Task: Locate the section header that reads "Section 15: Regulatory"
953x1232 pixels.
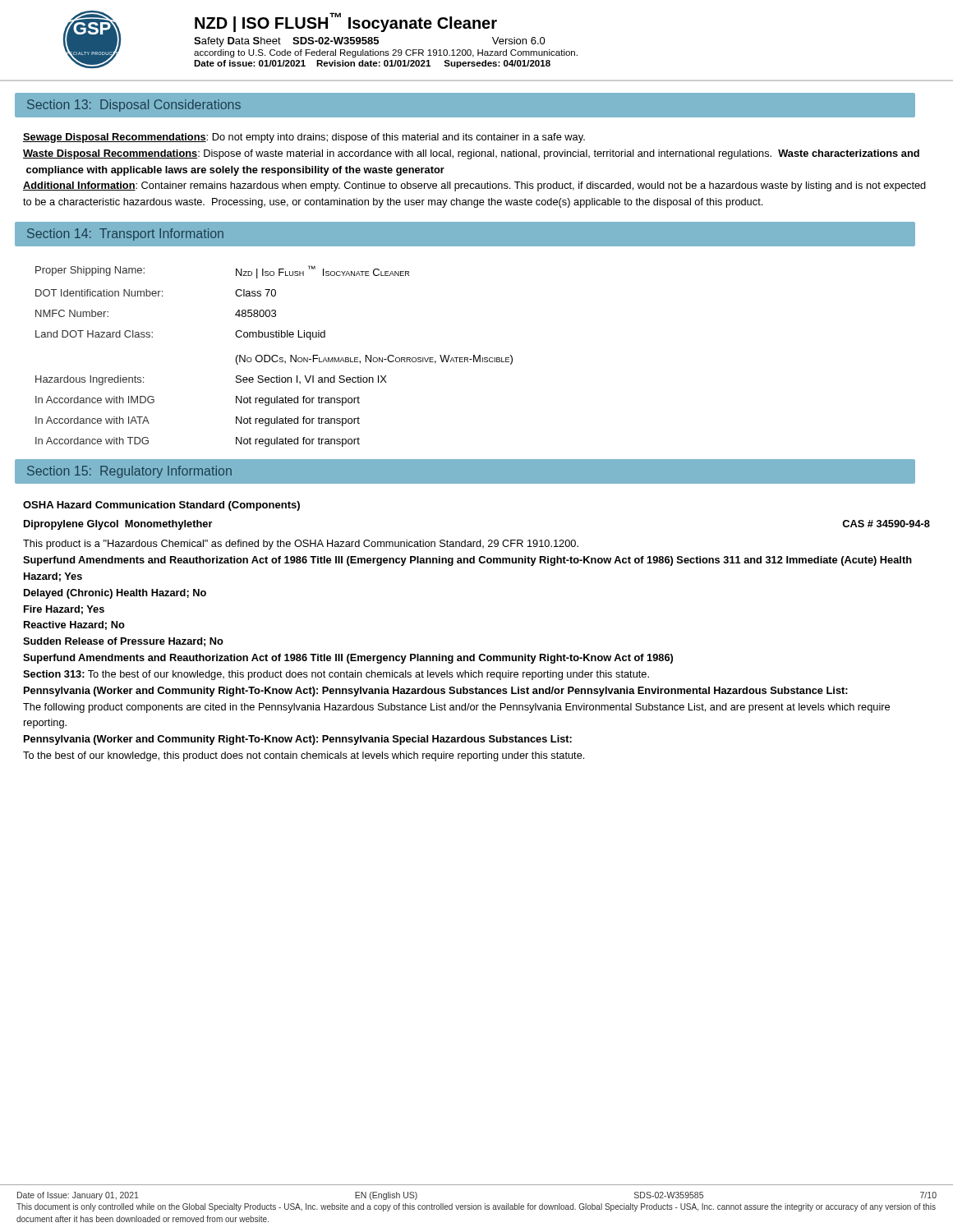Action: (129, 471)
